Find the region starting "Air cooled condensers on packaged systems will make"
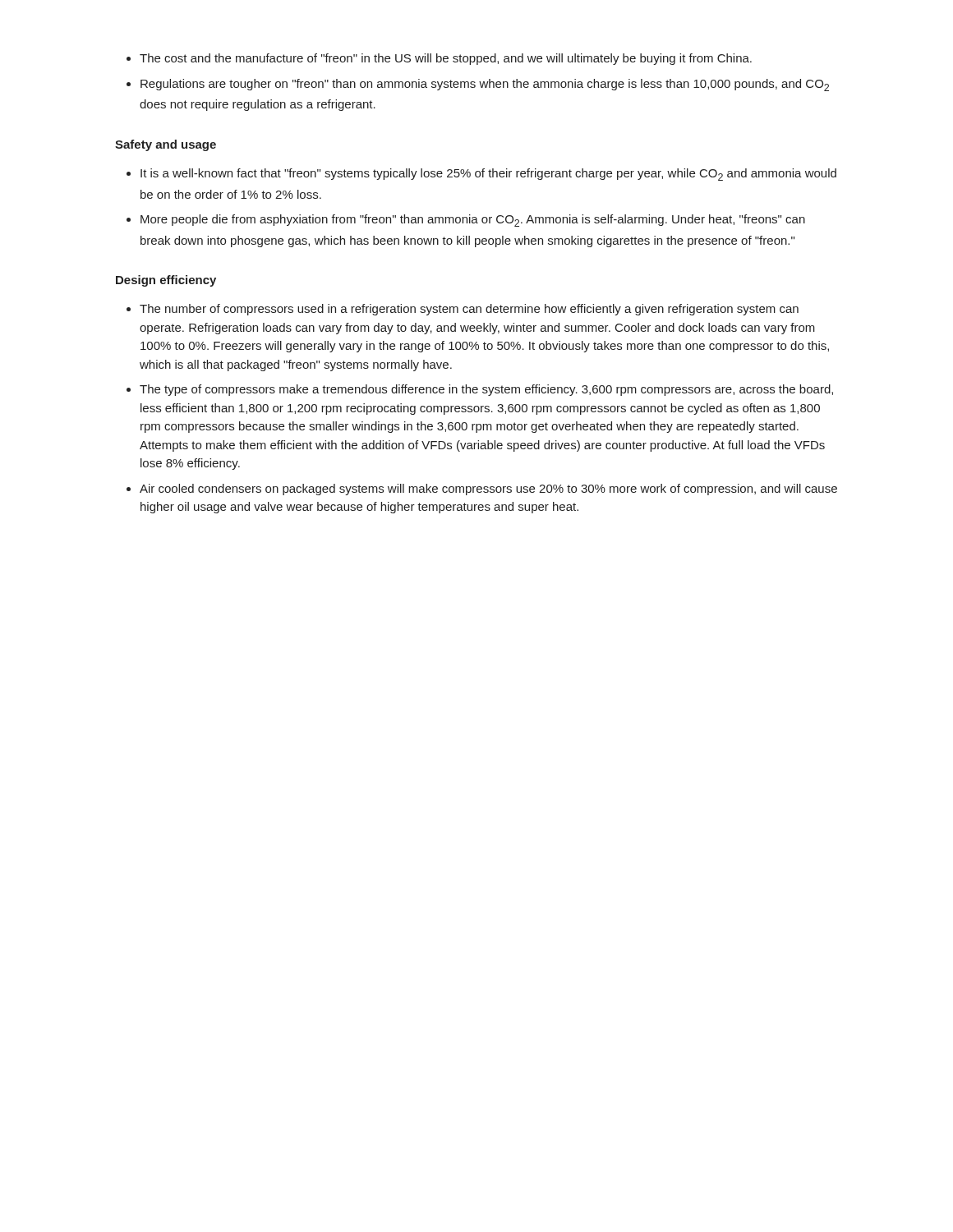The image size is (953, 1232). [489, 498]
